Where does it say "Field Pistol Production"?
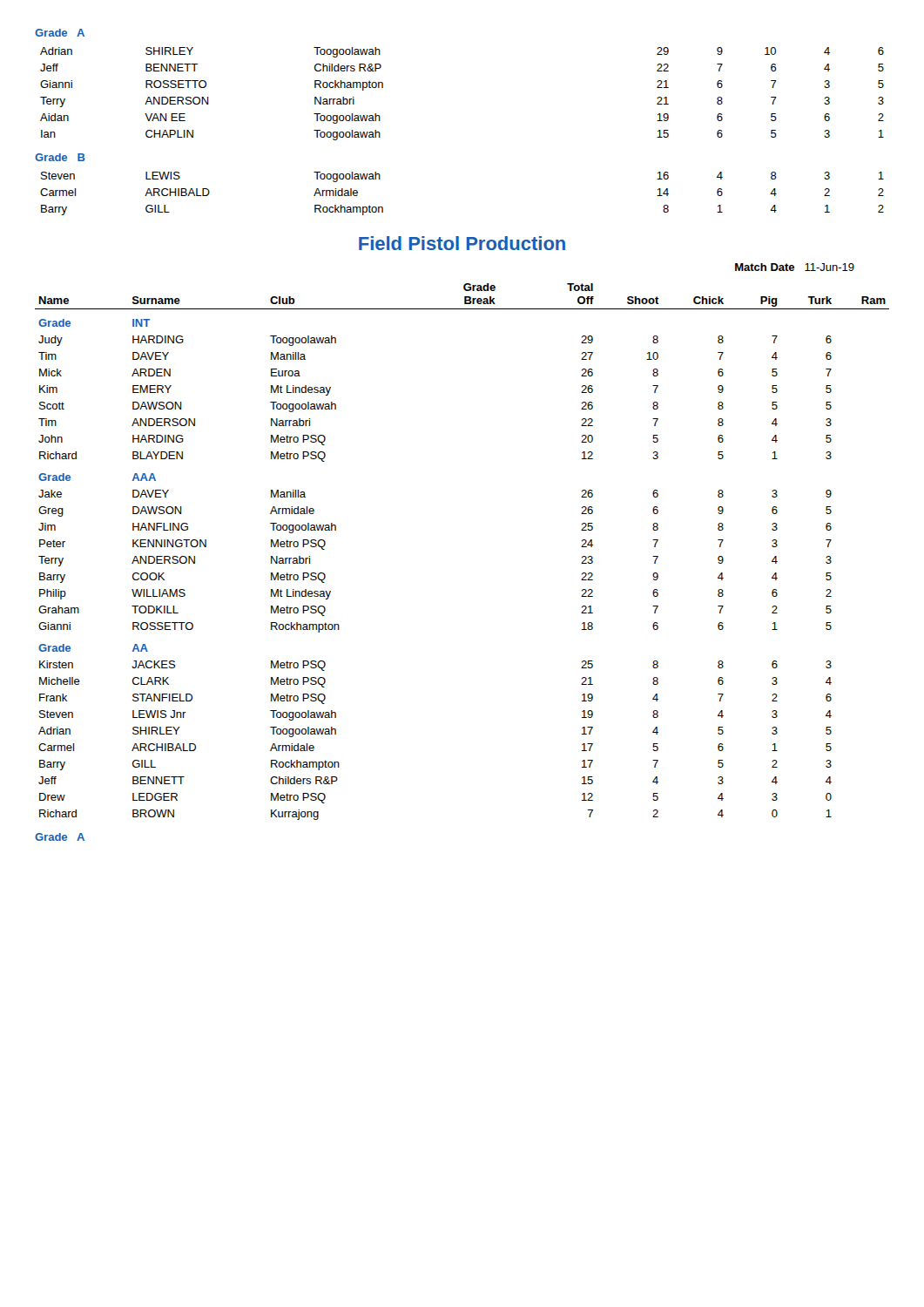The width and height of the screenshot is (924, 1307). coord(462,244)
